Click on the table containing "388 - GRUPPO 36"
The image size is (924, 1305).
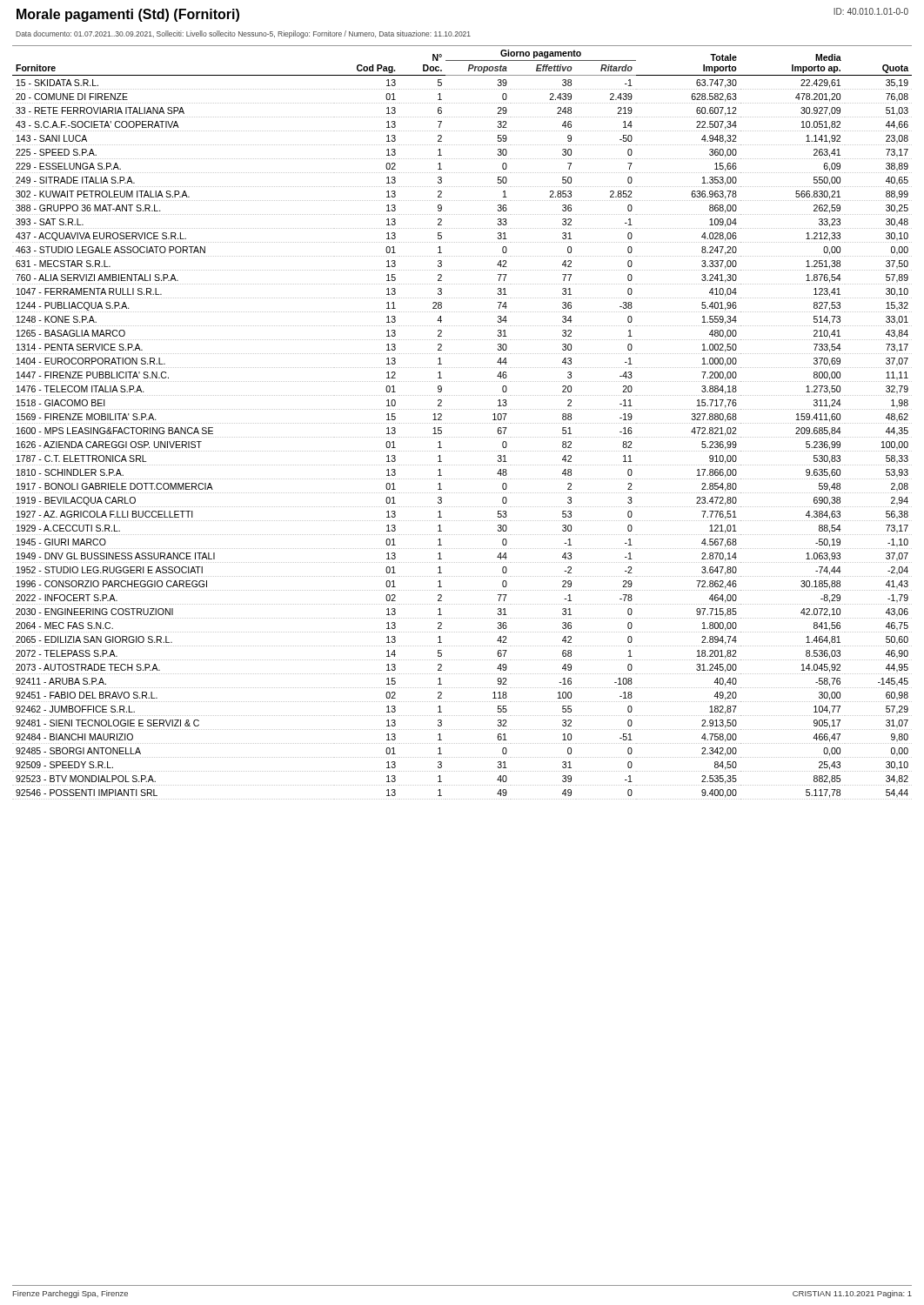point(462,662)
